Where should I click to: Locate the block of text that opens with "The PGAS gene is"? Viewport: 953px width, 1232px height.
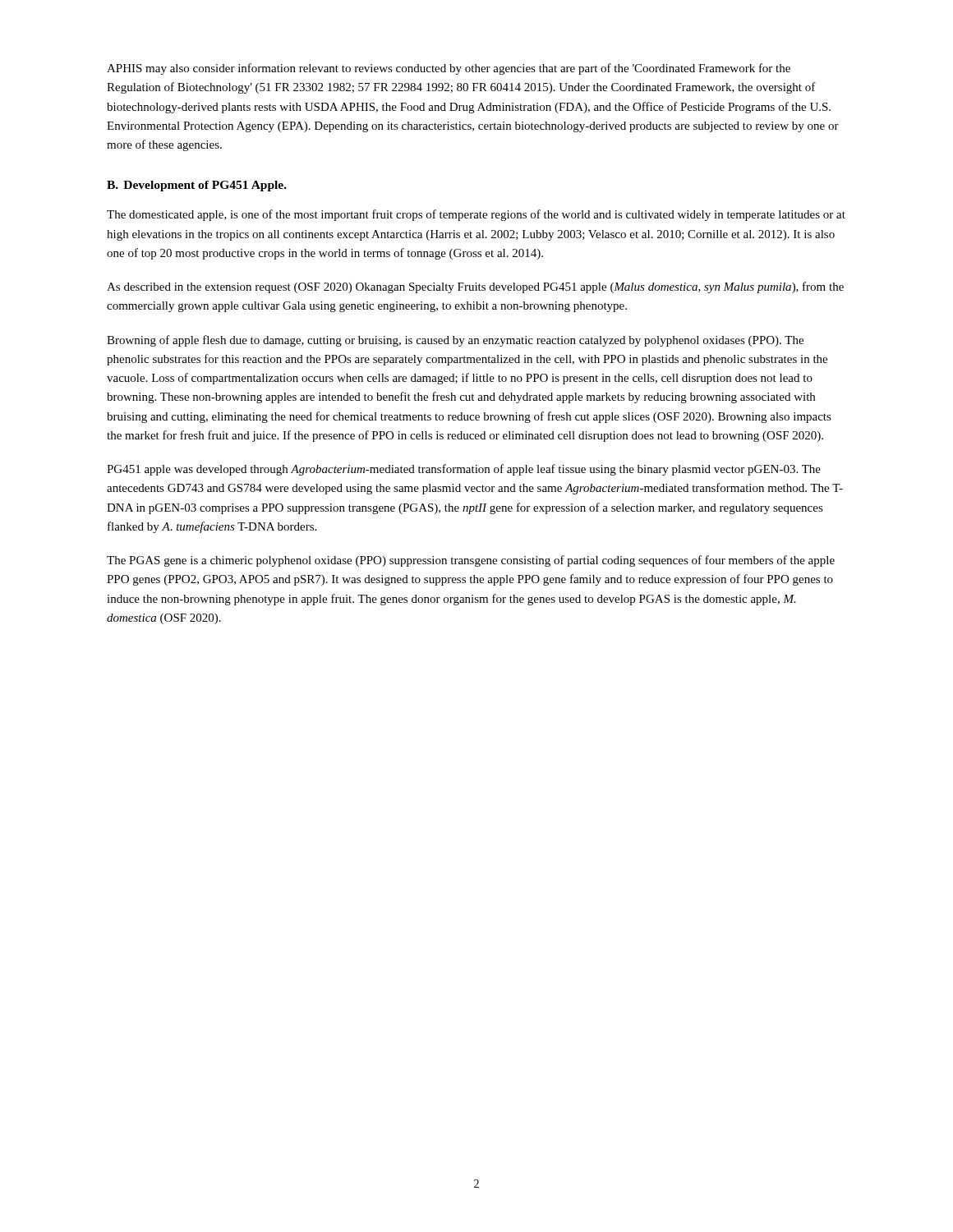point(471,589)
